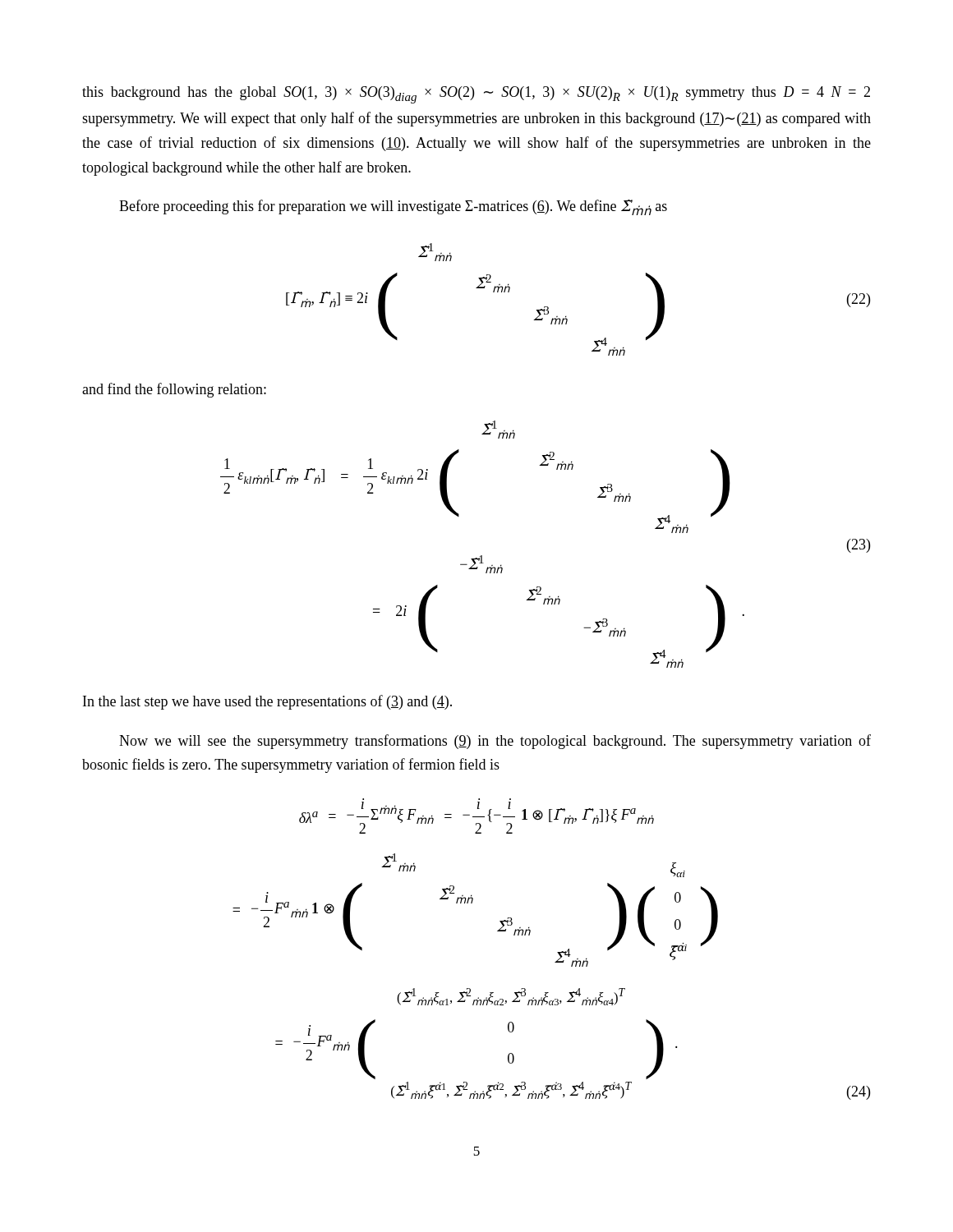Click the passage that begins "Before proceeding this for preparation we will"
The image size is (953, 1232).
[x=476, y=208]
